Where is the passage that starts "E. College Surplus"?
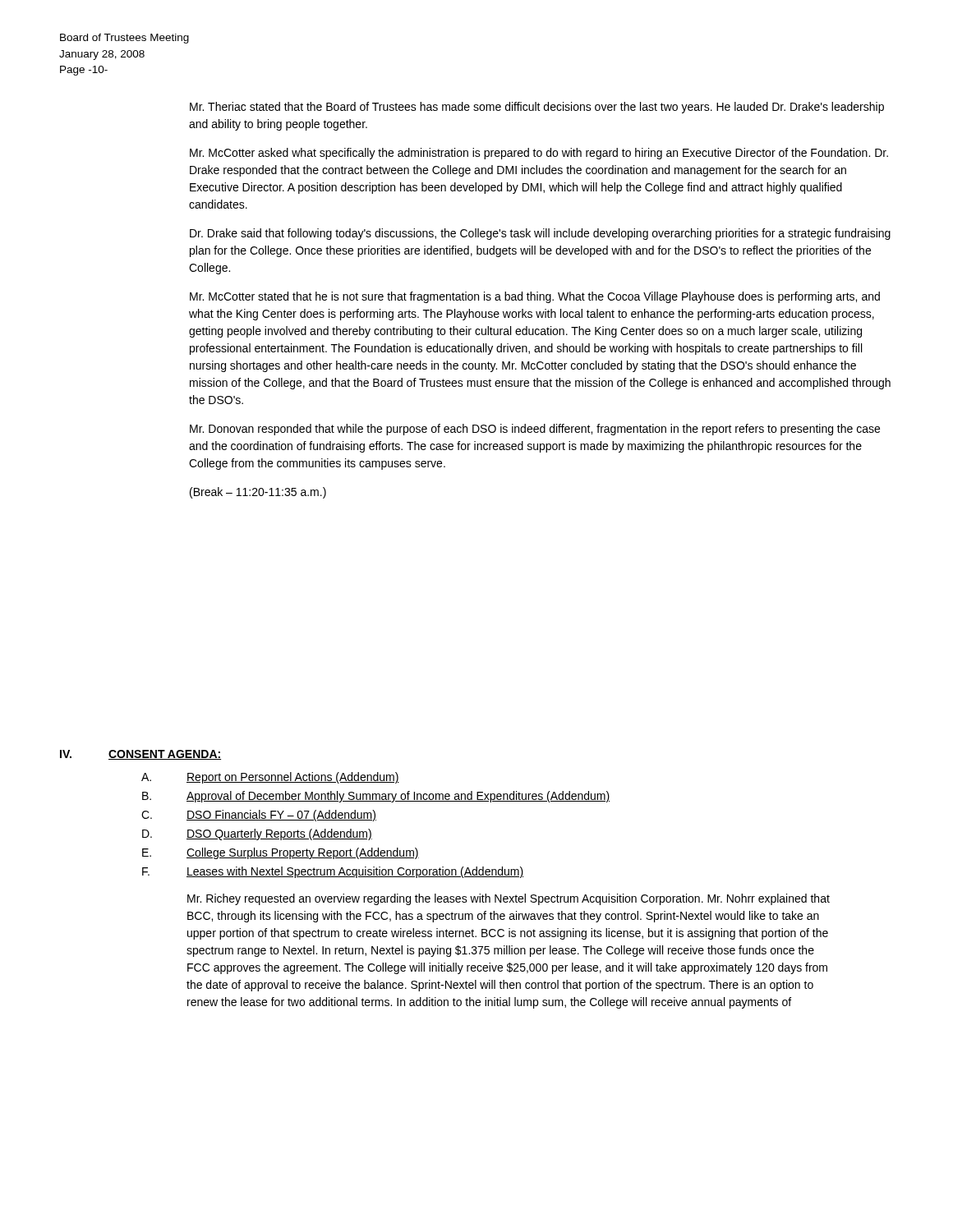Image resolution: width=953 pixels, height=1232 pixels. (x=280, y=853)
